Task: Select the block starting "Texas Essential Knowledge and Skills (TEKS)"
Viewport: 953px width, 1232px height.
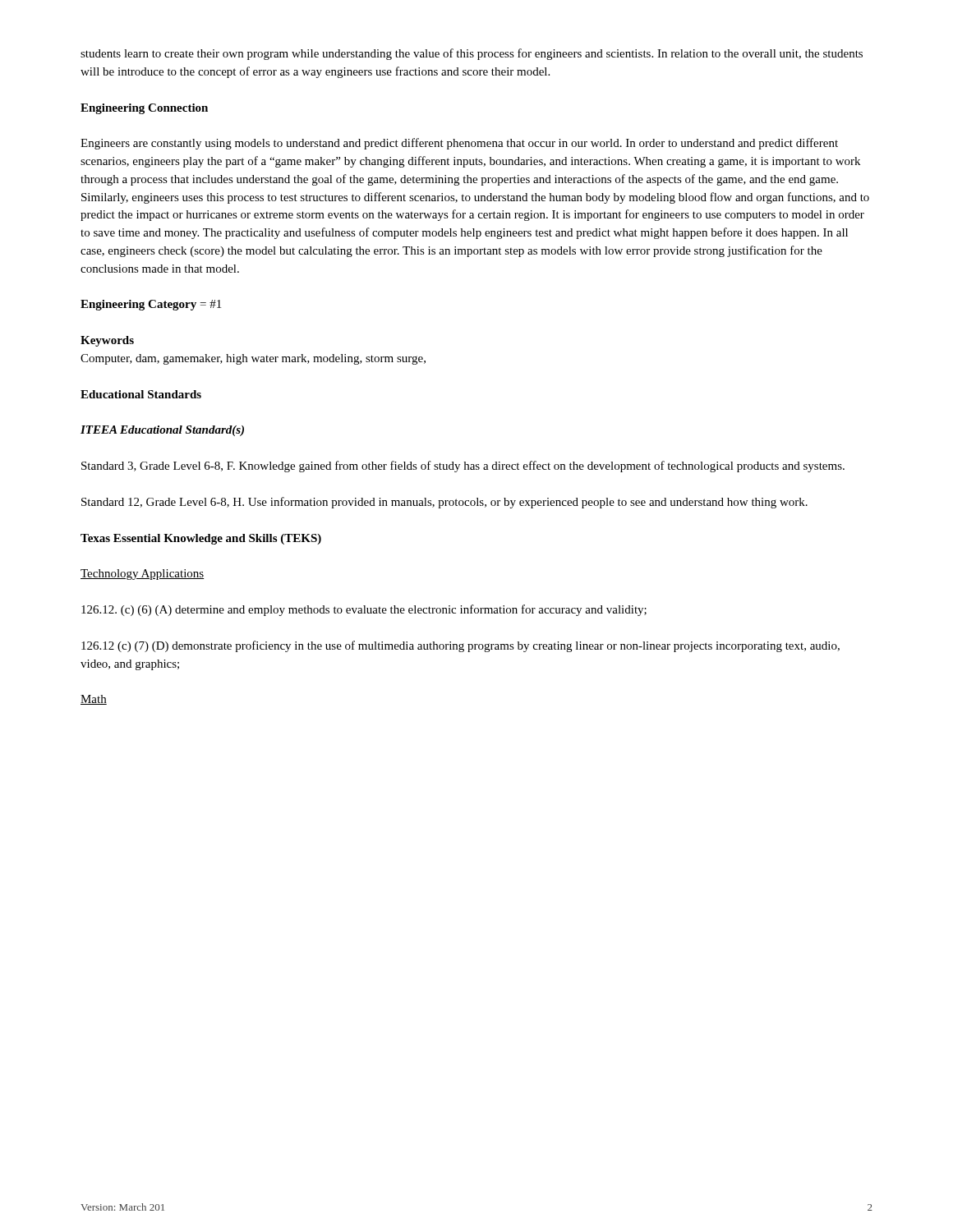Action: (201, 539)
